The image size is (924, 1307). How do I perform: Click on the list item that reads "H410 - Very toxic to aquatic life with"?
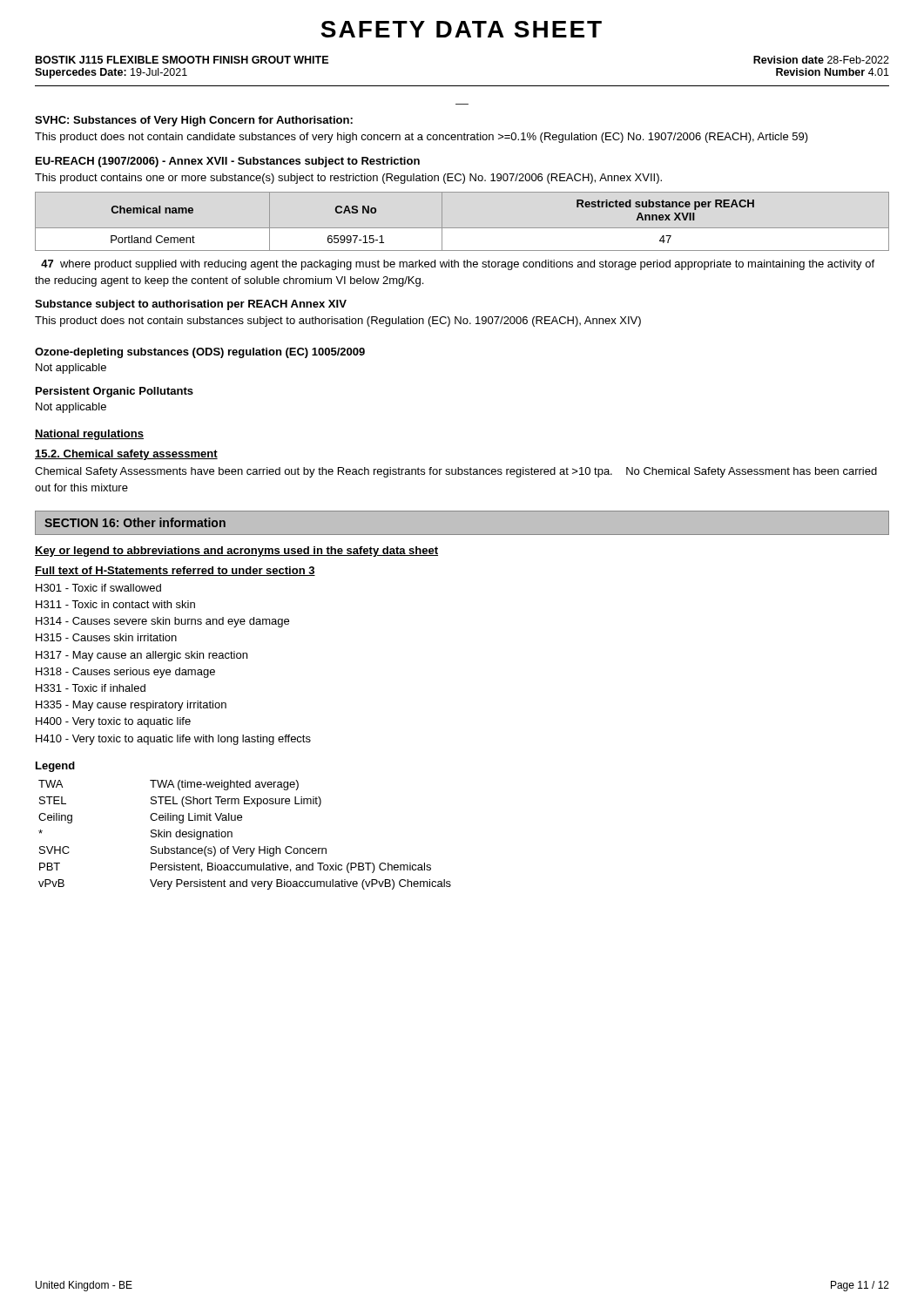(173, 738)
